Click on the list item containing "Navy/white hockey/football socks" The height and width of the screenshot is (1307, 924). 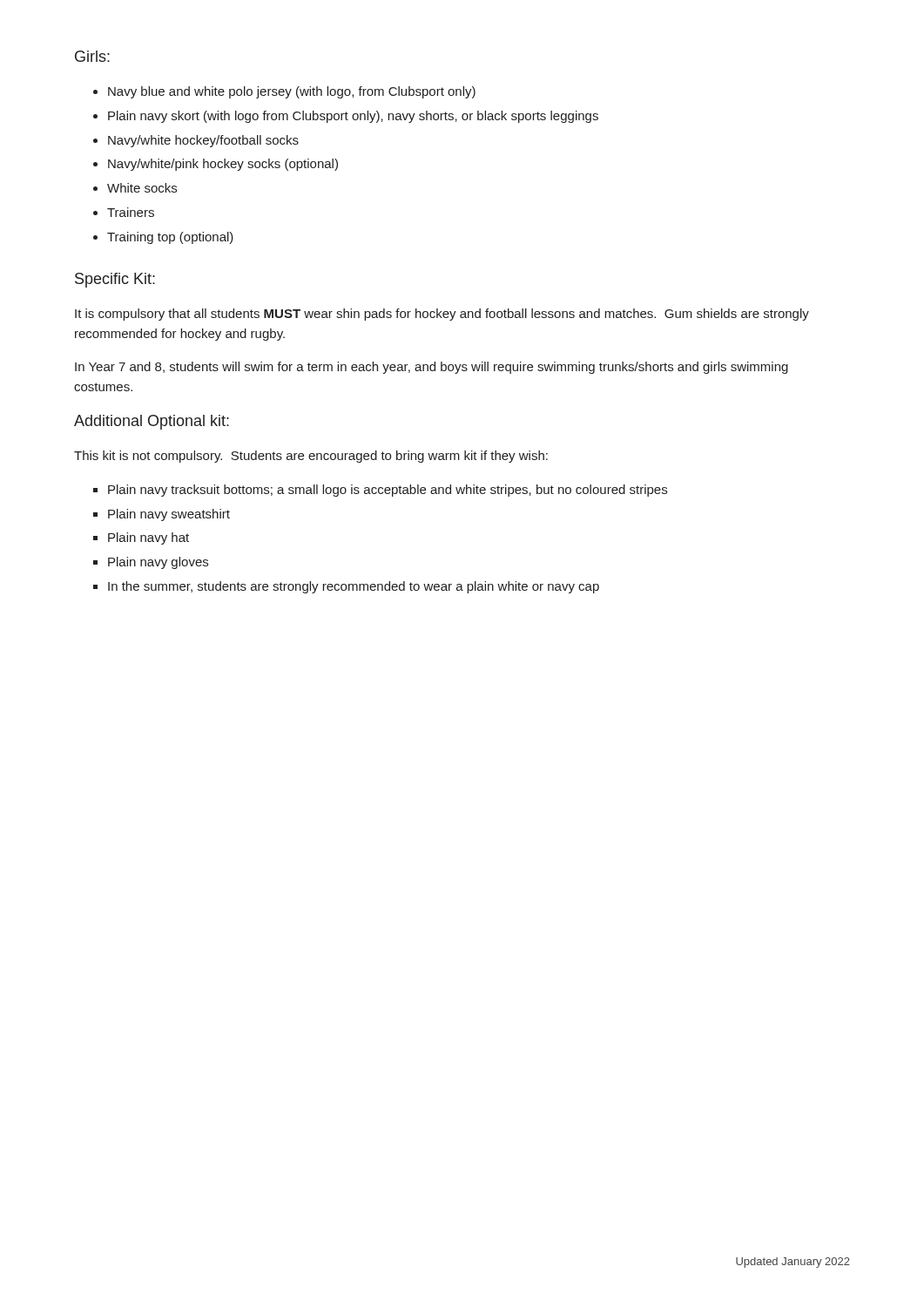[x=203, y=141]
